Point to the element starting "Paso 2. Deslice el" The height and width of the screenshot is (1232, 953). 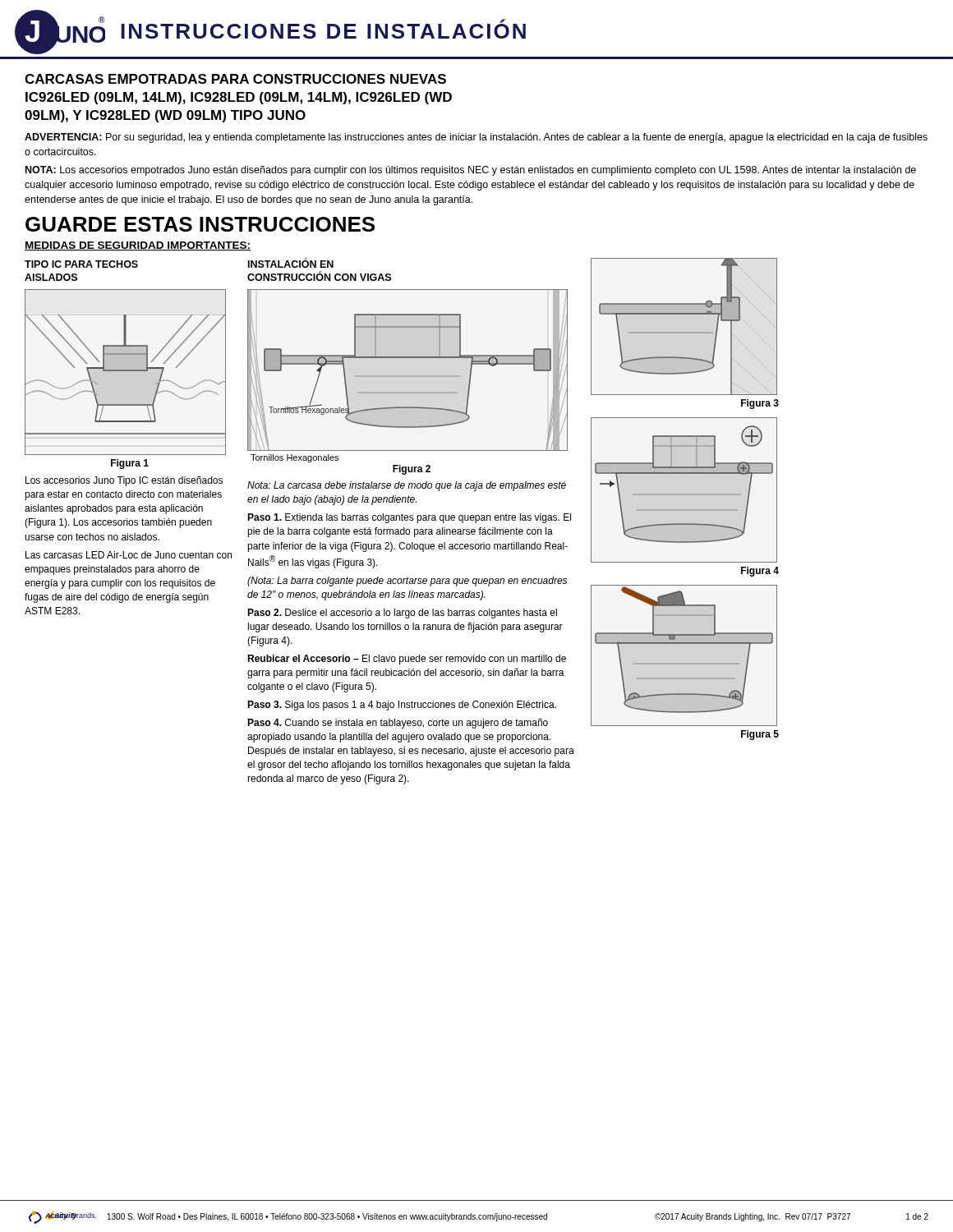pos(405,626)
